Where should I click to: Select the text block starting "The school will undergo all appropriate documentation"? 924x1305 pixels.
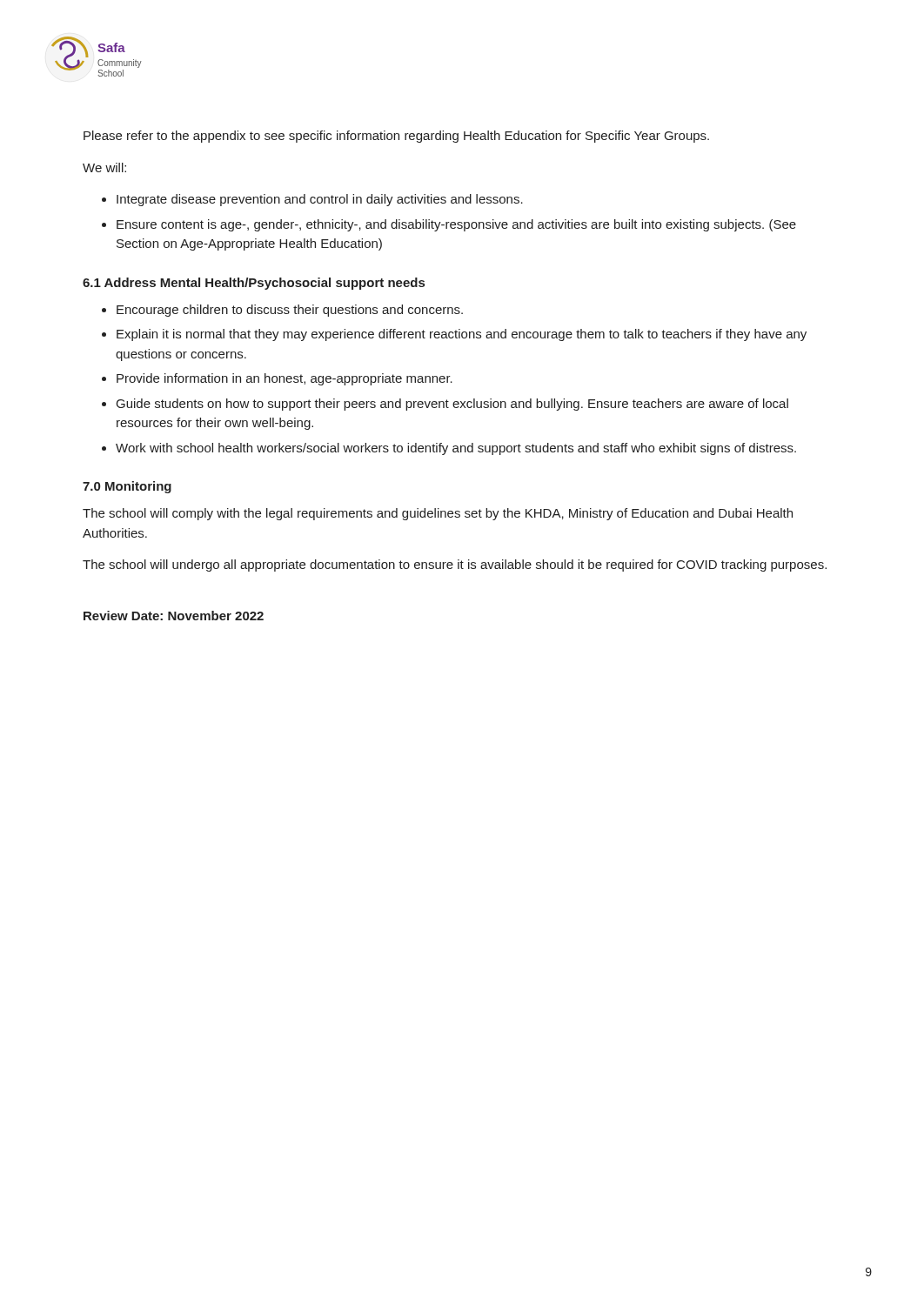[455, 564]
